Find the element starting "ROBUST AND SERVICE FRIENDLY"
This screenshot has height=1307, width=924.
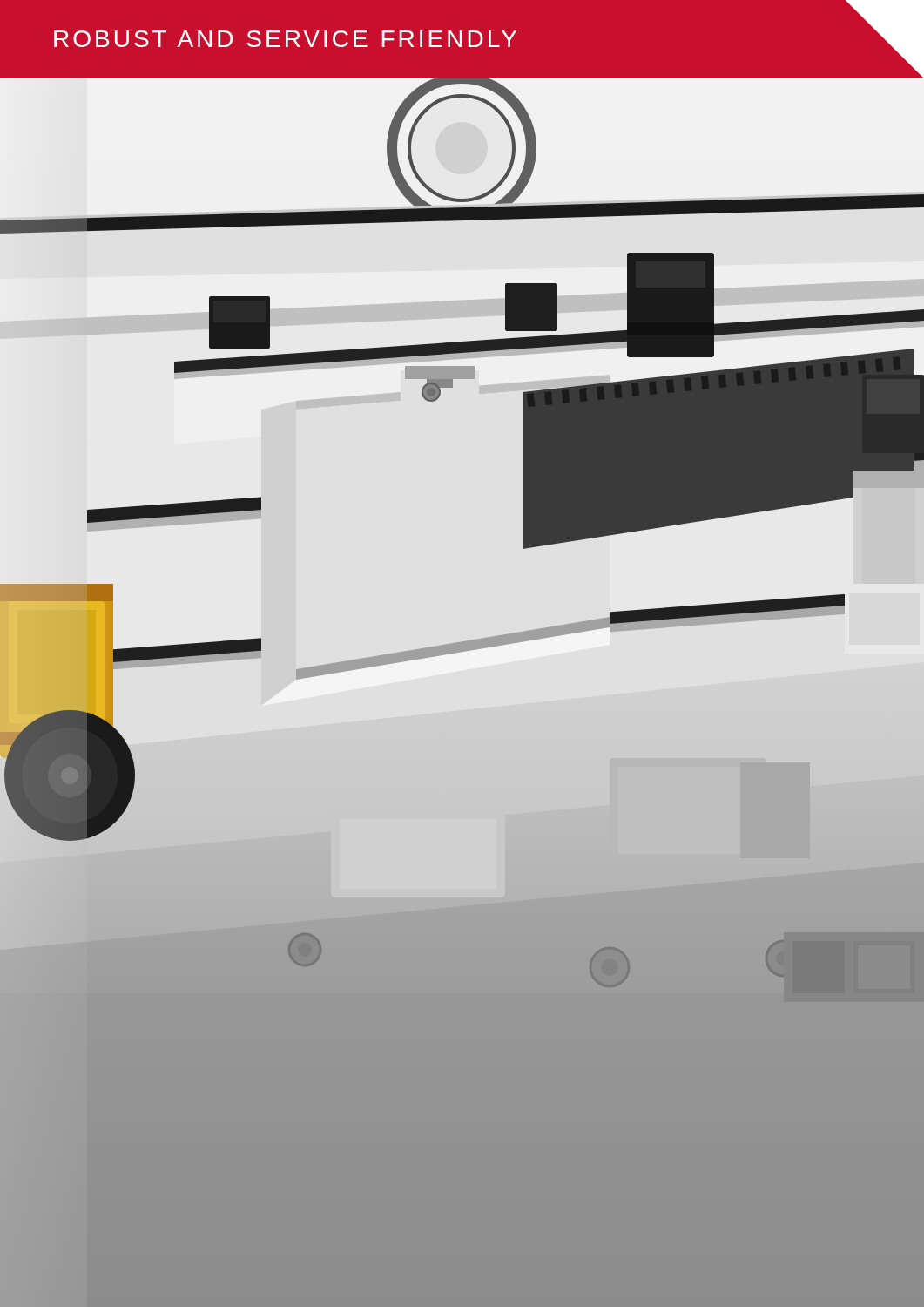(x=286, y=39)
